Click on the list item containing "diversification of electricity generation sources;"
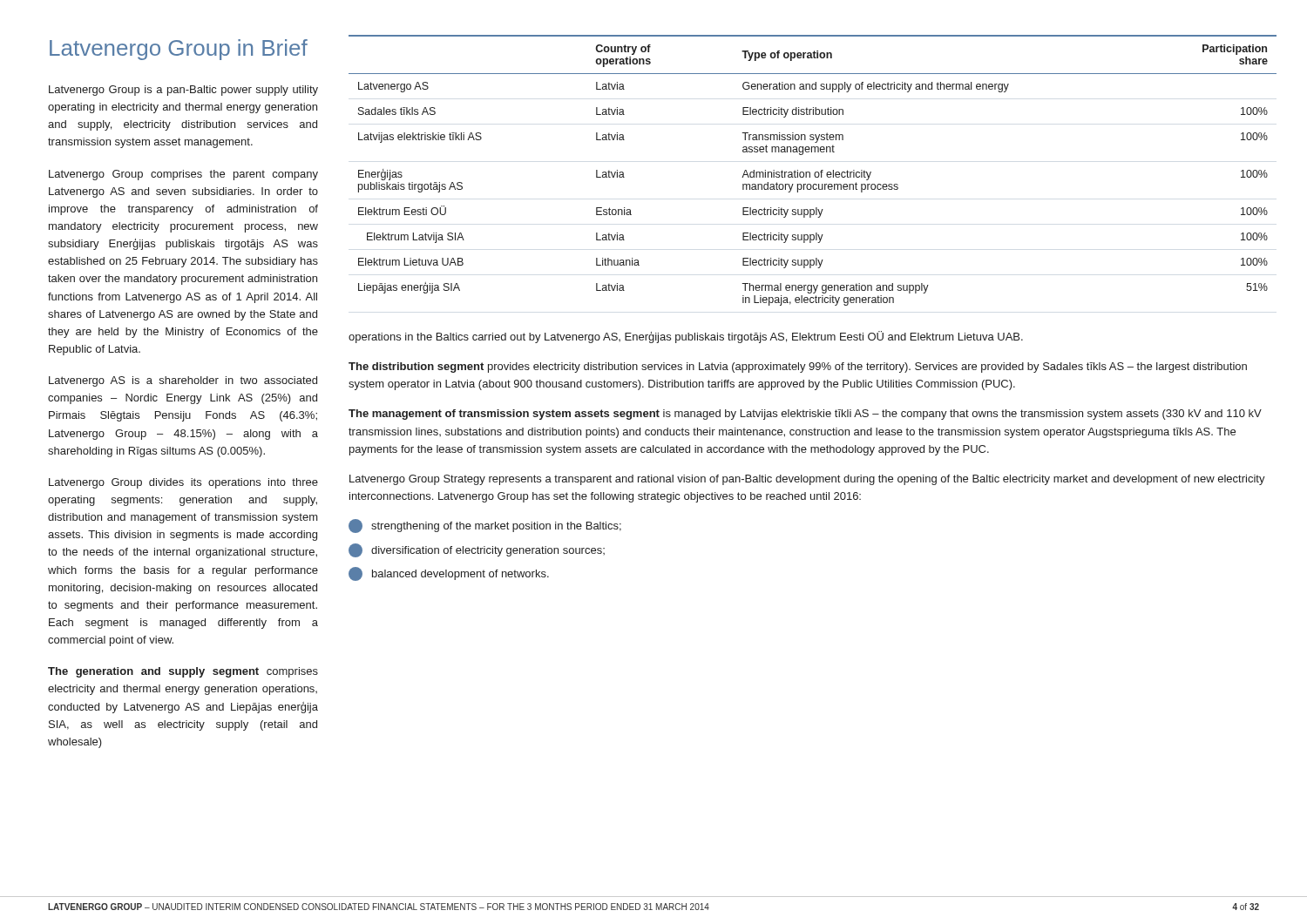The height and width of the screenshot is (924, 1307). [x=477, y=550]
